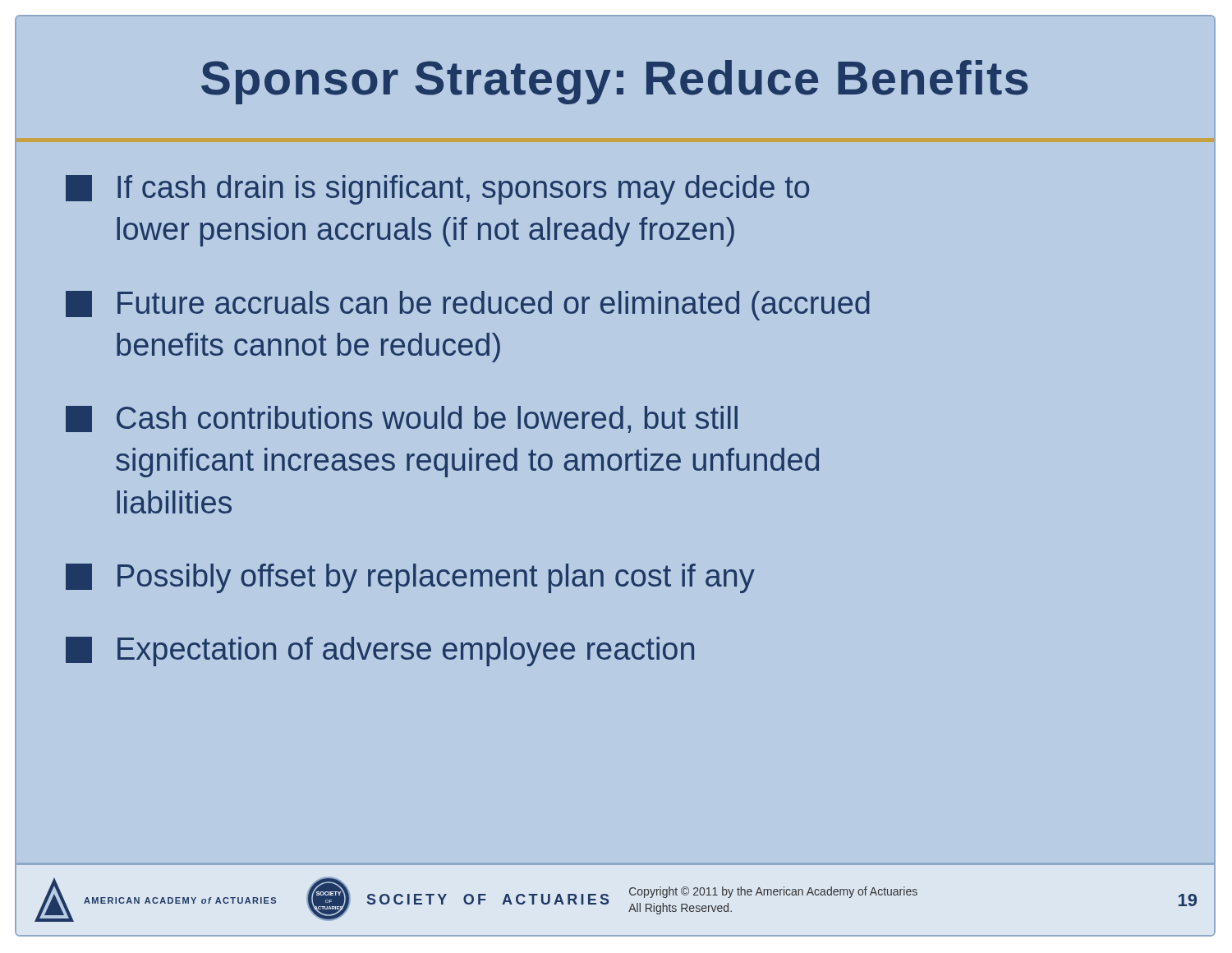Viewport: 1232px width, 953px height.
Task: Click on the passage starting "If cash drain is"
Action: click(x=438, y=209)
